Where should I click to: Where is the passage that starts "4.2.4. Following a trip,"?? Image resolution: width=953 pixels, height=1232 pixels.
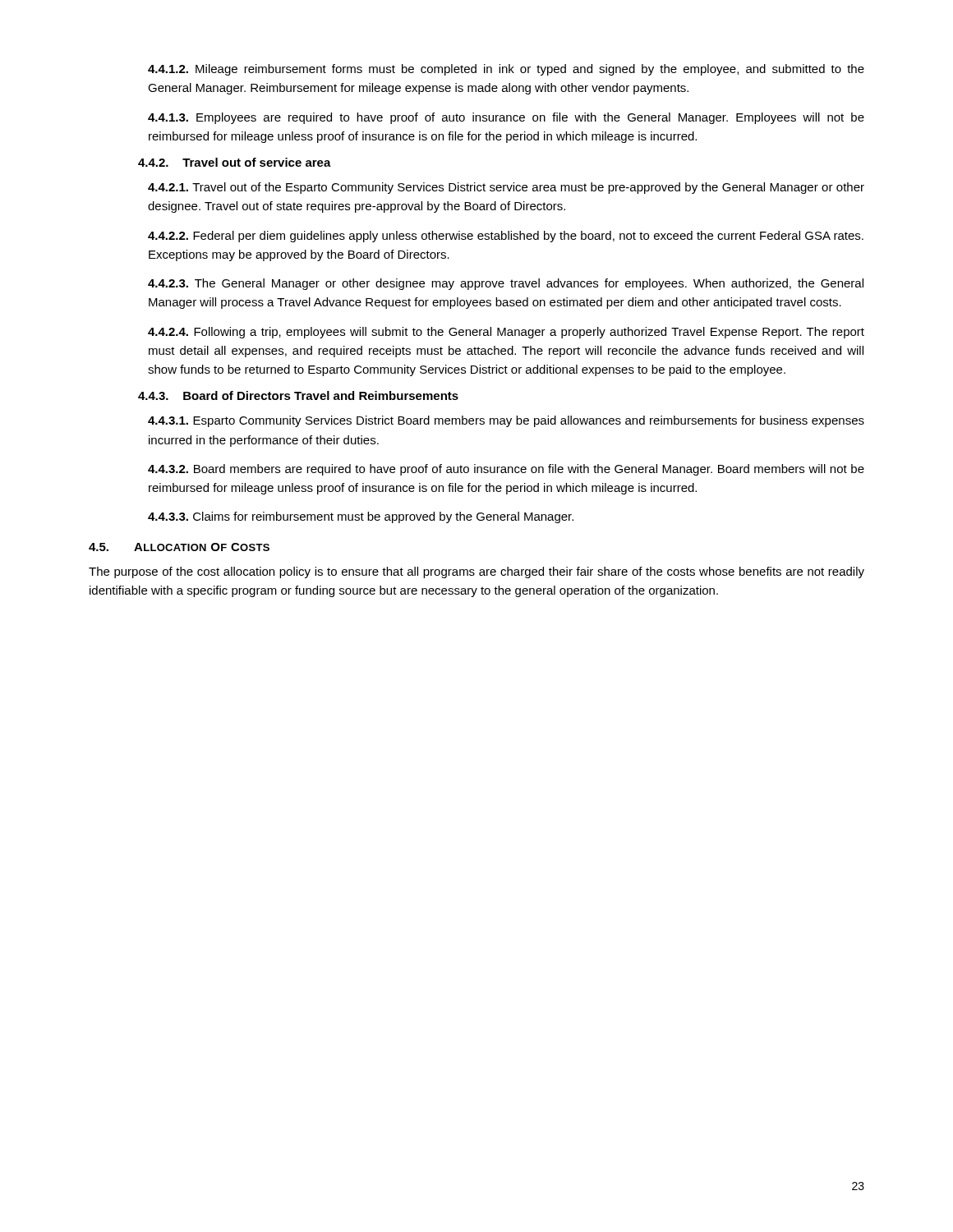click(x=476, y=350)
